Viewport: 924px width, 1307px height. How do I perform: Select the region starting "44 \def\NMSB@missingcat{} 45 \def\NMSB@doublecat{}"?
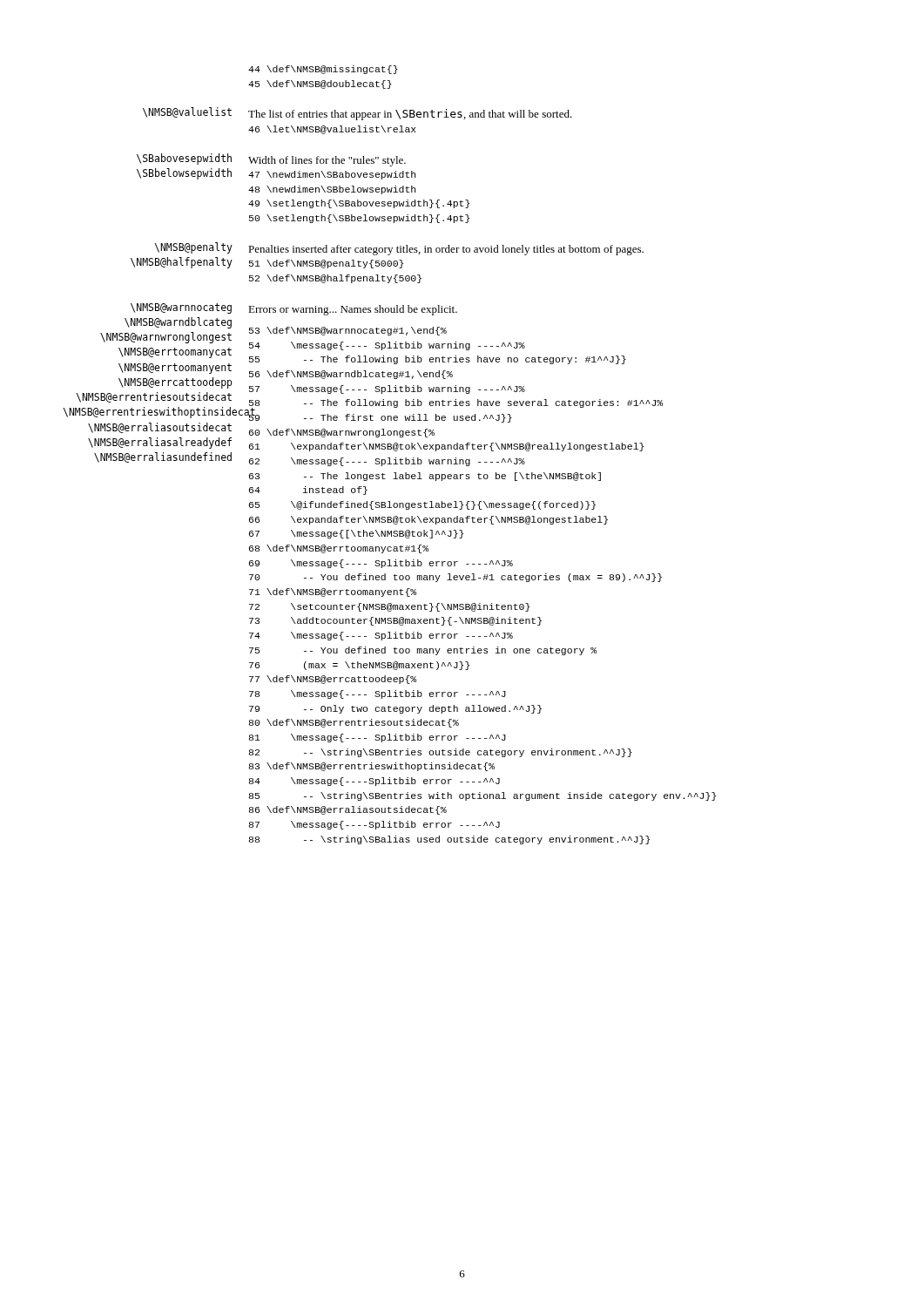coord(323,70)
